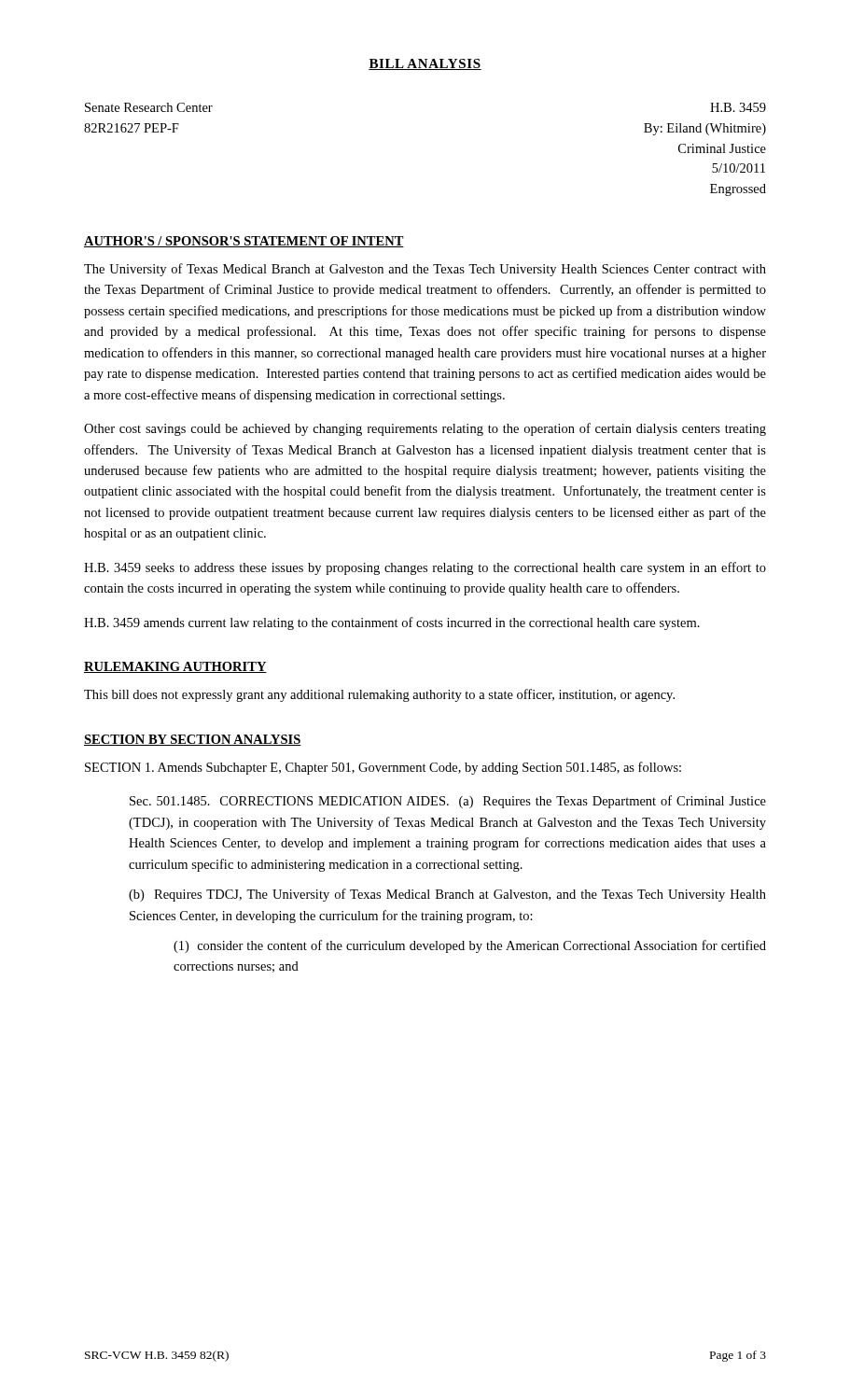This screenshot has height=1400, width=850.
Task: Find the passage starting "Sec. 501.1485. CORRECTIONS"
Action: [447, 832]
